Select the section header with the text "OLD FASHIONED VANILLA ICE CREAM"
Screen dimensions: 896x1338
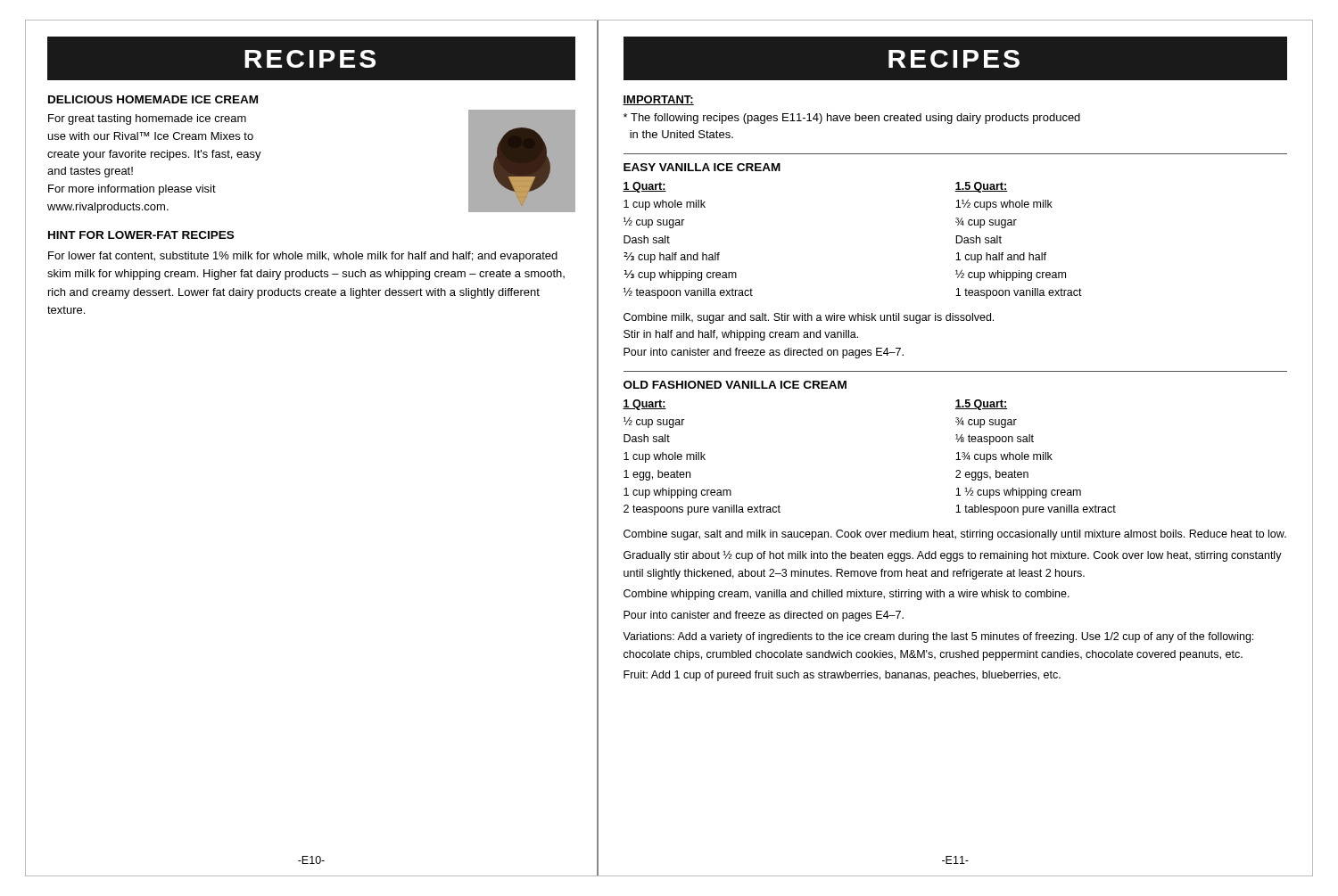[x=735, y=385]
